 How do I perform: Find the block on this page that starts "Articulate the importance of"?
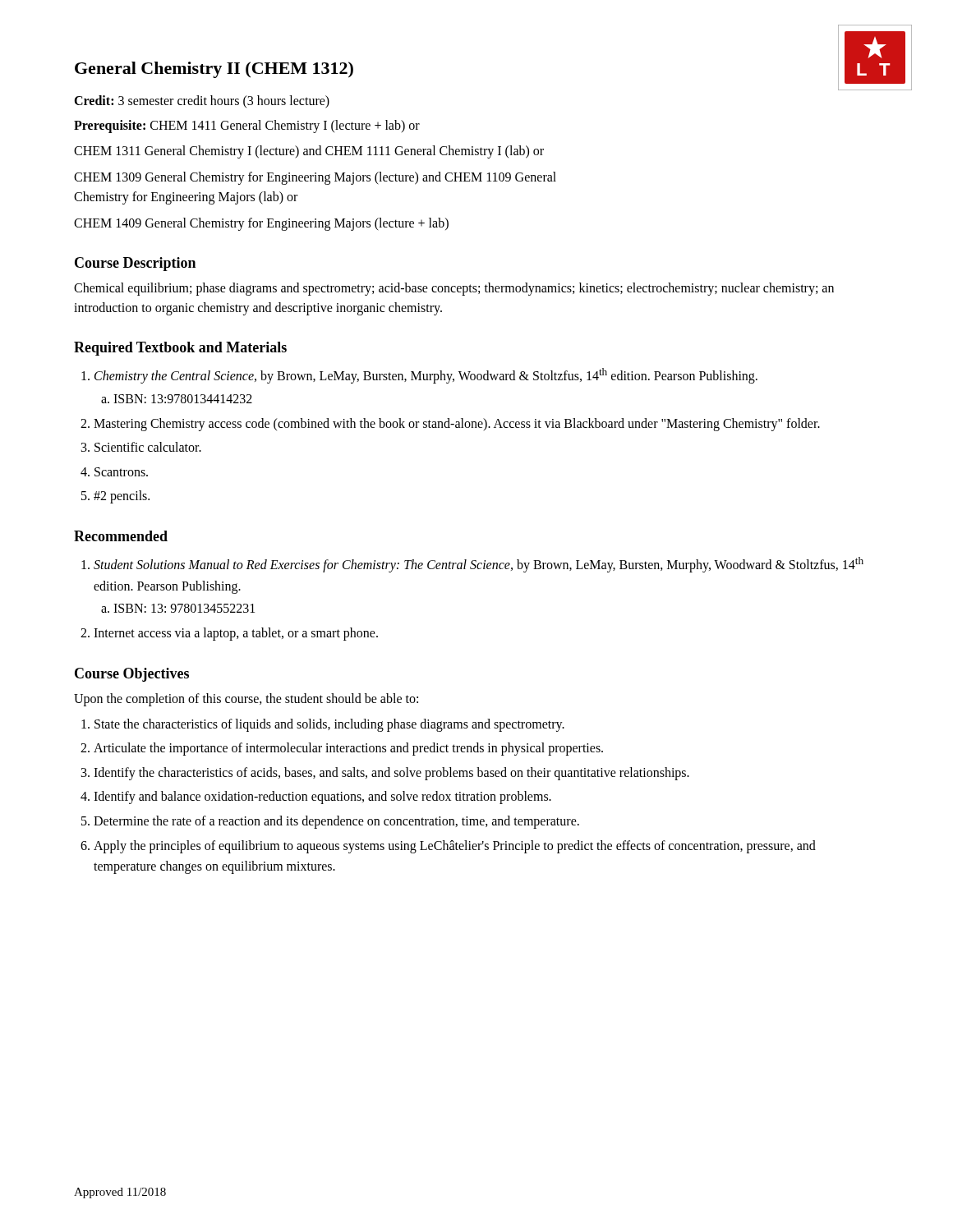tap(349, 748)
